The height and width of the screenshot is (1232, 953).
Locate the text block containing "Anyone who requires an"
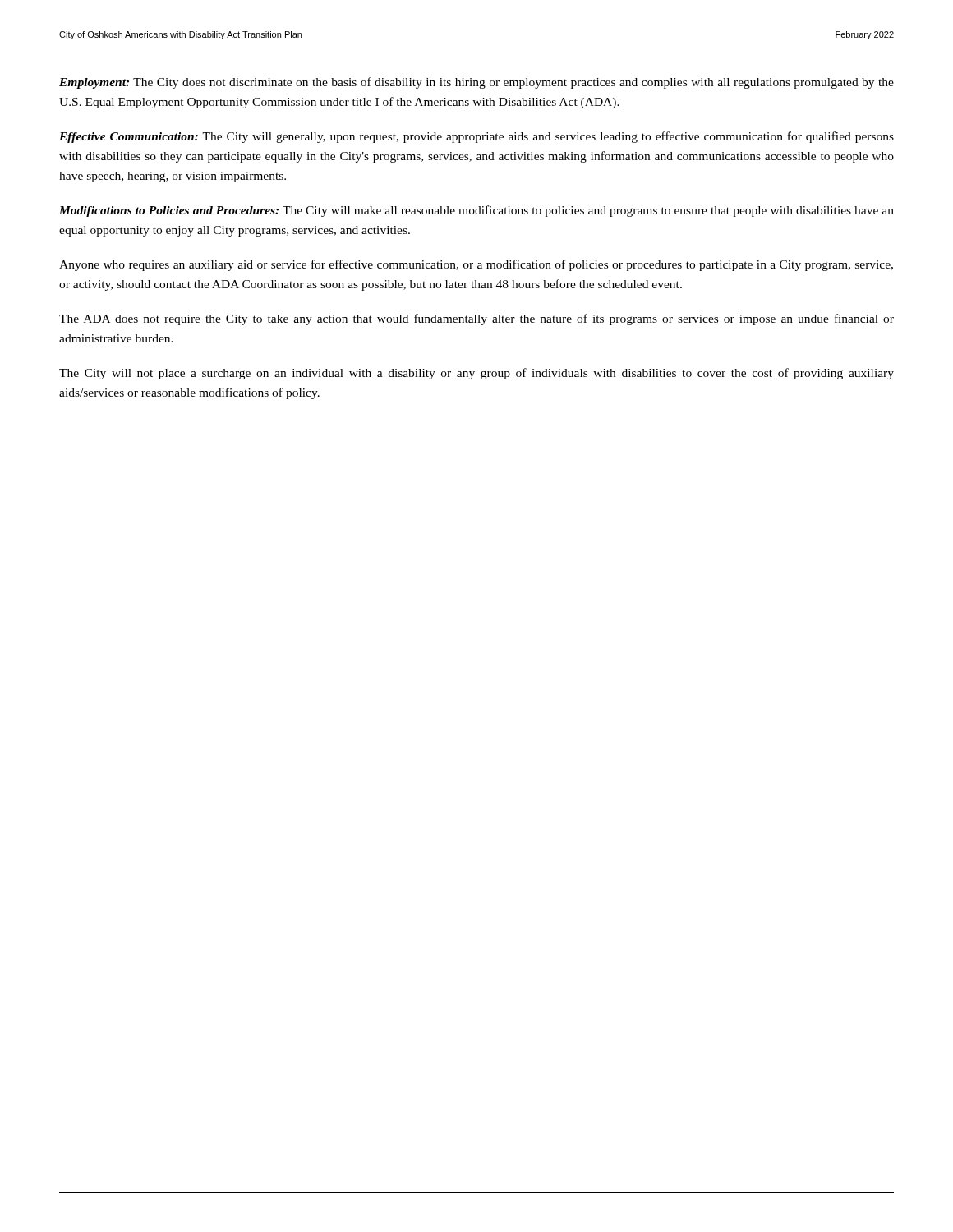click(x=476, y=274)
